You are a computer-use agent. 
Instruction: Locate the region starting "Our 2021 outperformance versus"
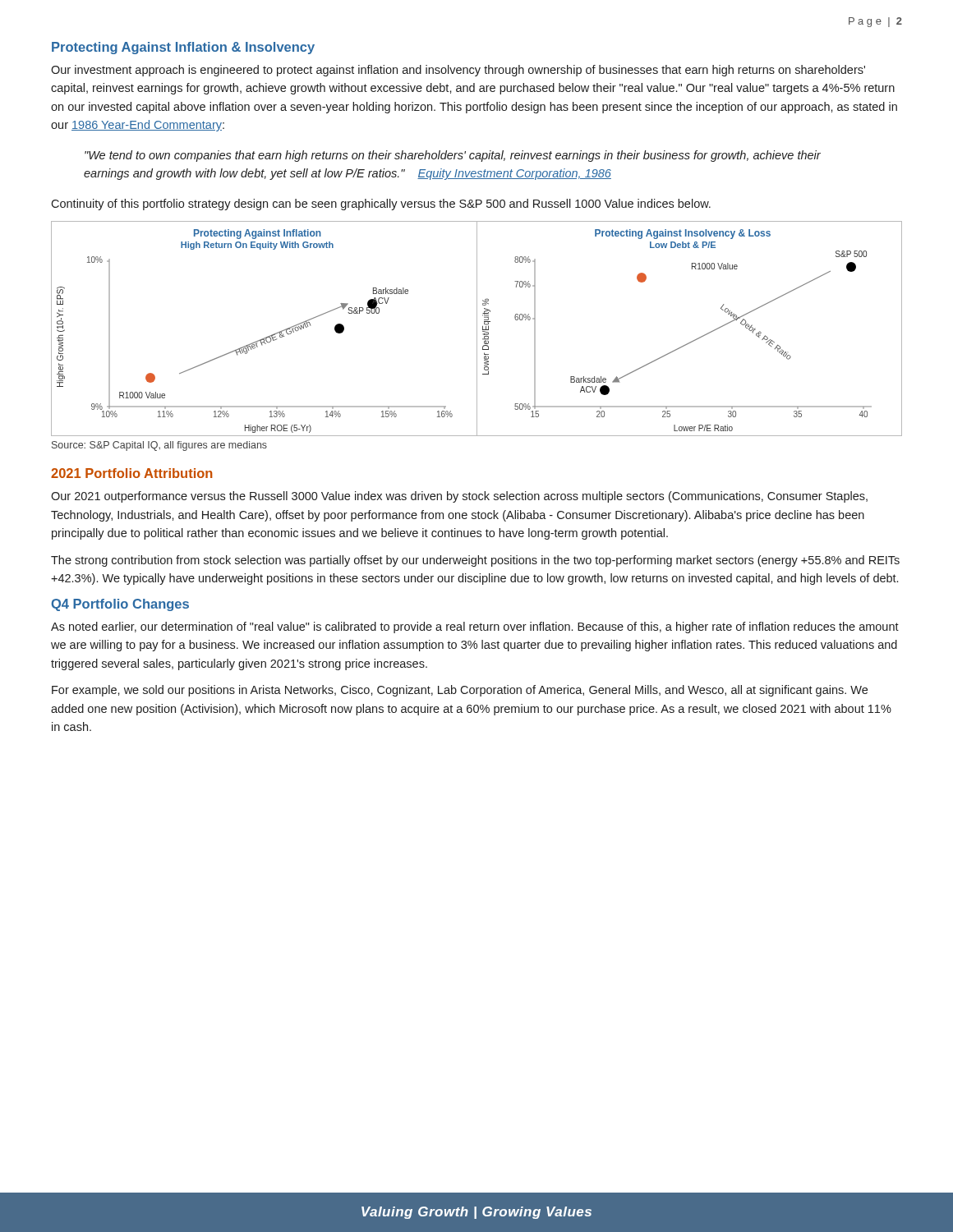point(460,515)
